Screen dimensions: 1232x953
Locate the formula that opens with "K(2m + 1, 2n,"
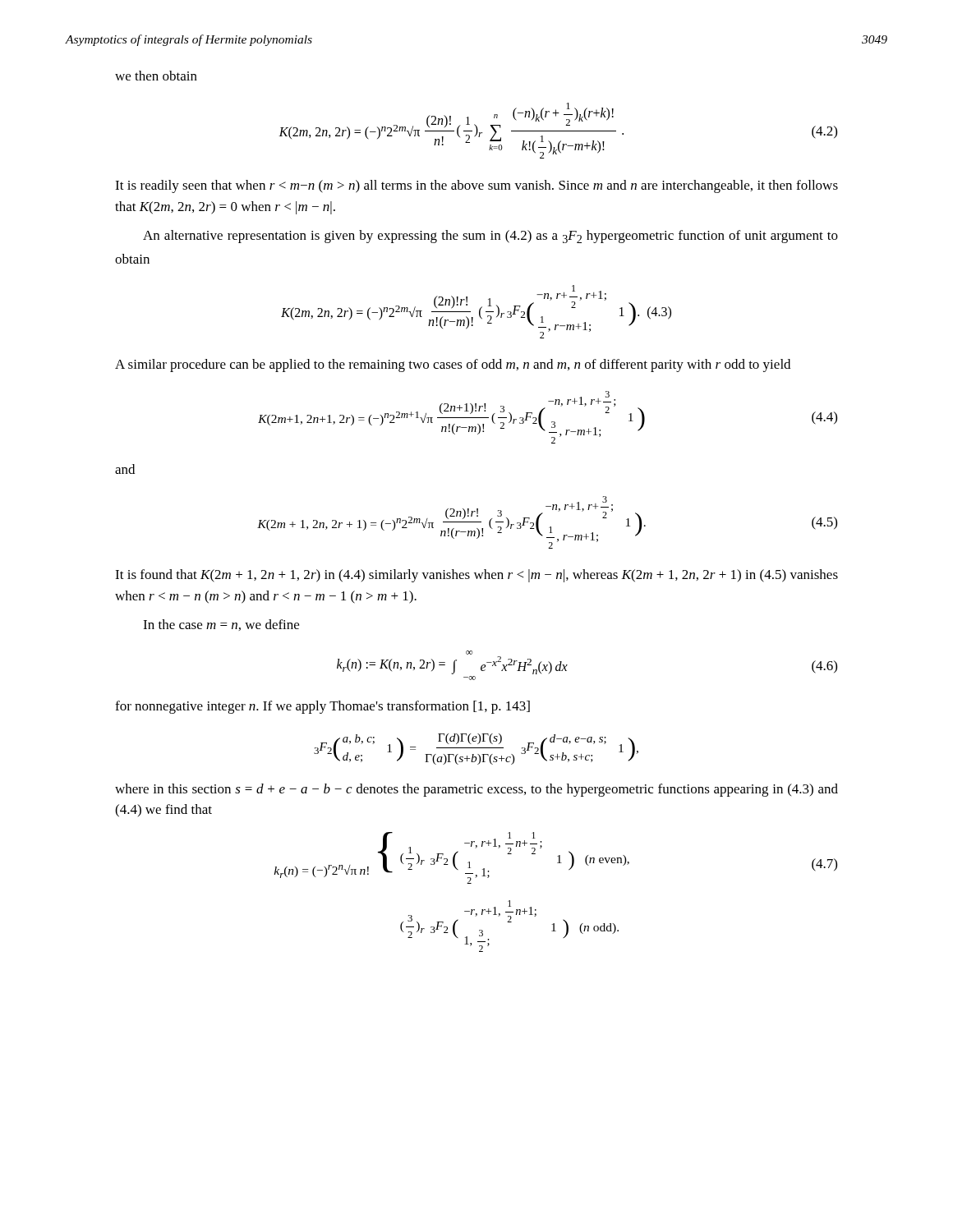(x=476, y=522)
